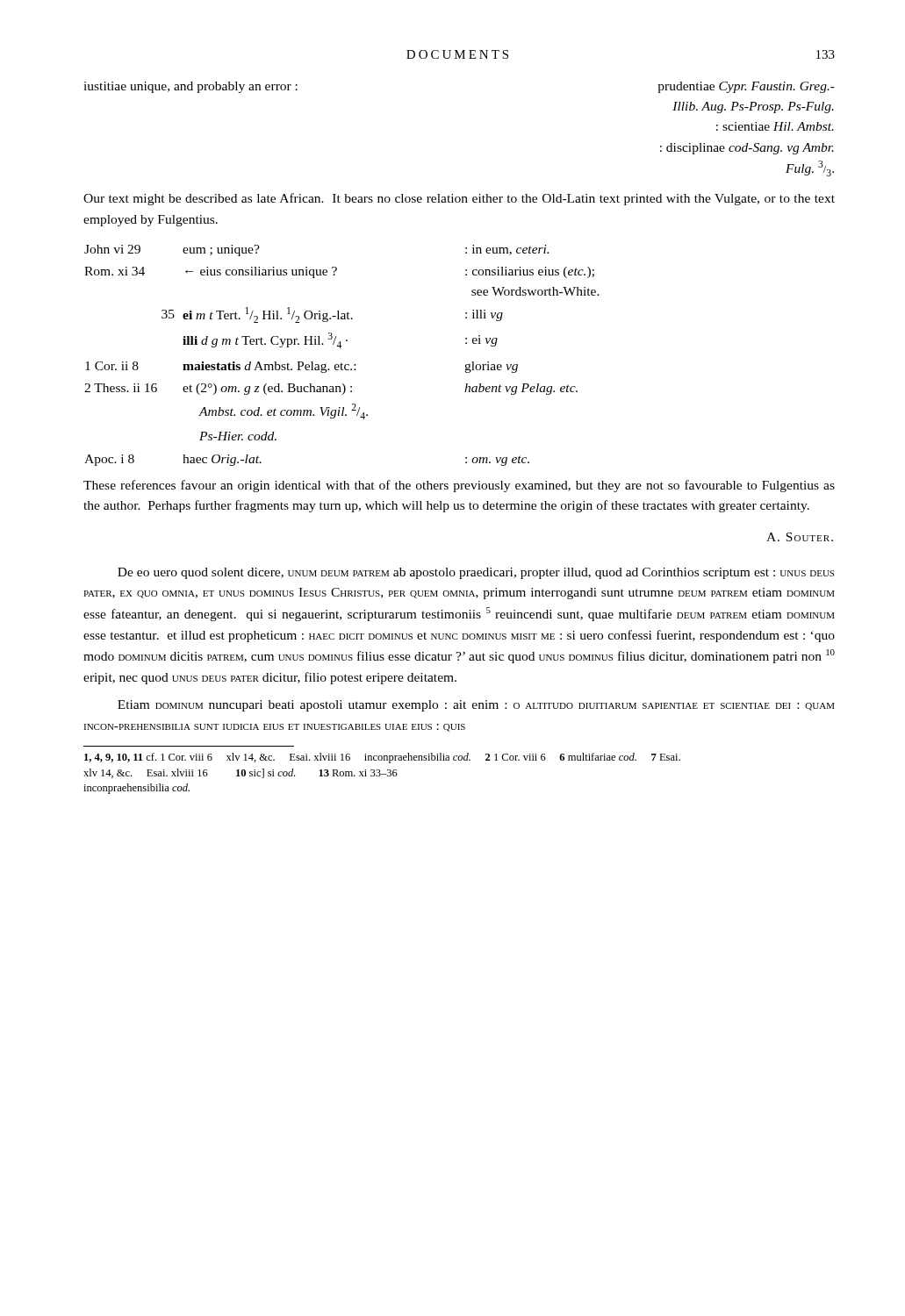The width and height of the screenshot is (905, 1316).
Task: Click a footnote
Action: [382, 773]
